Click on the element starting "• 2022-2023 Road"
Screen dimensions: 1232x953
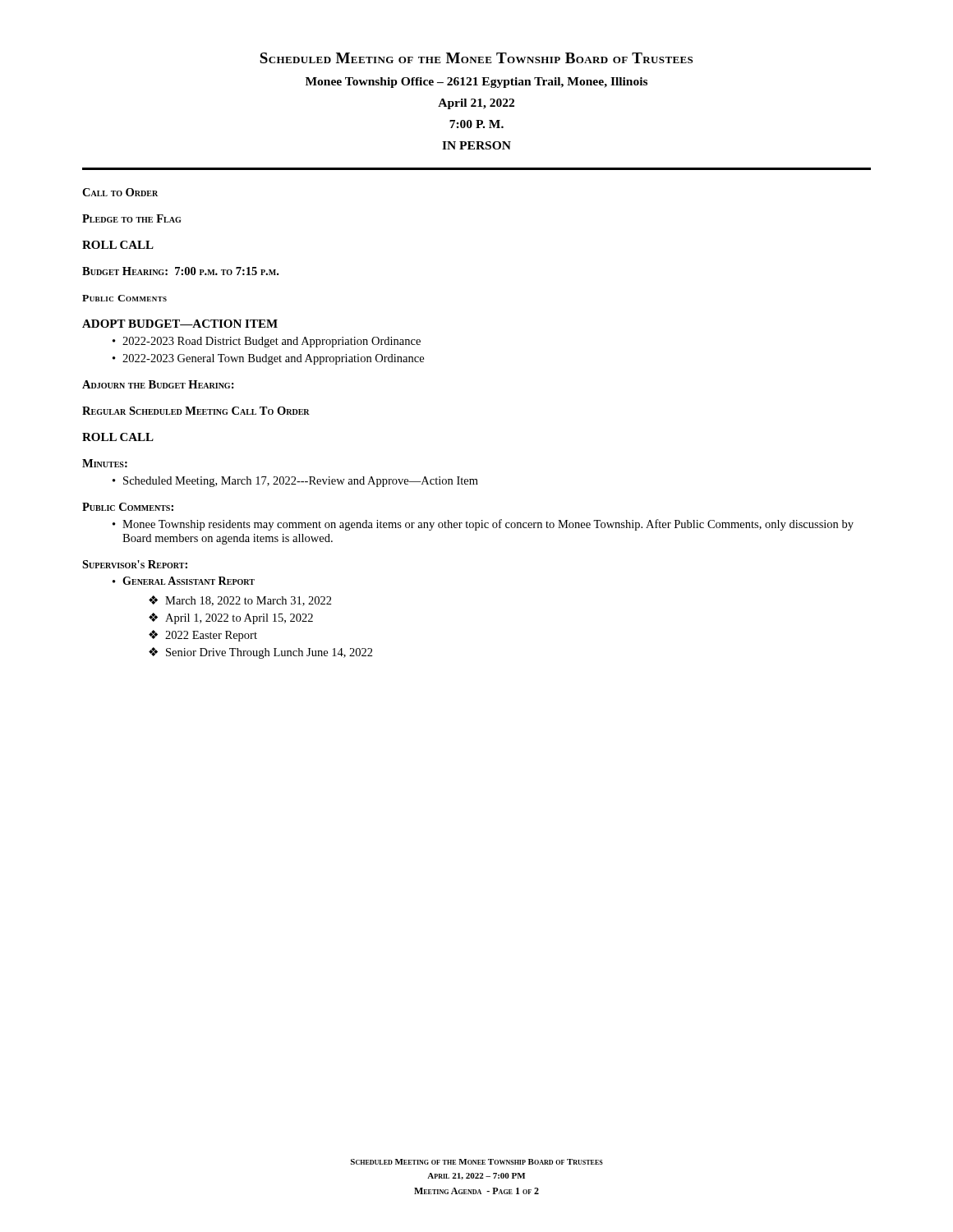[266, 341]
